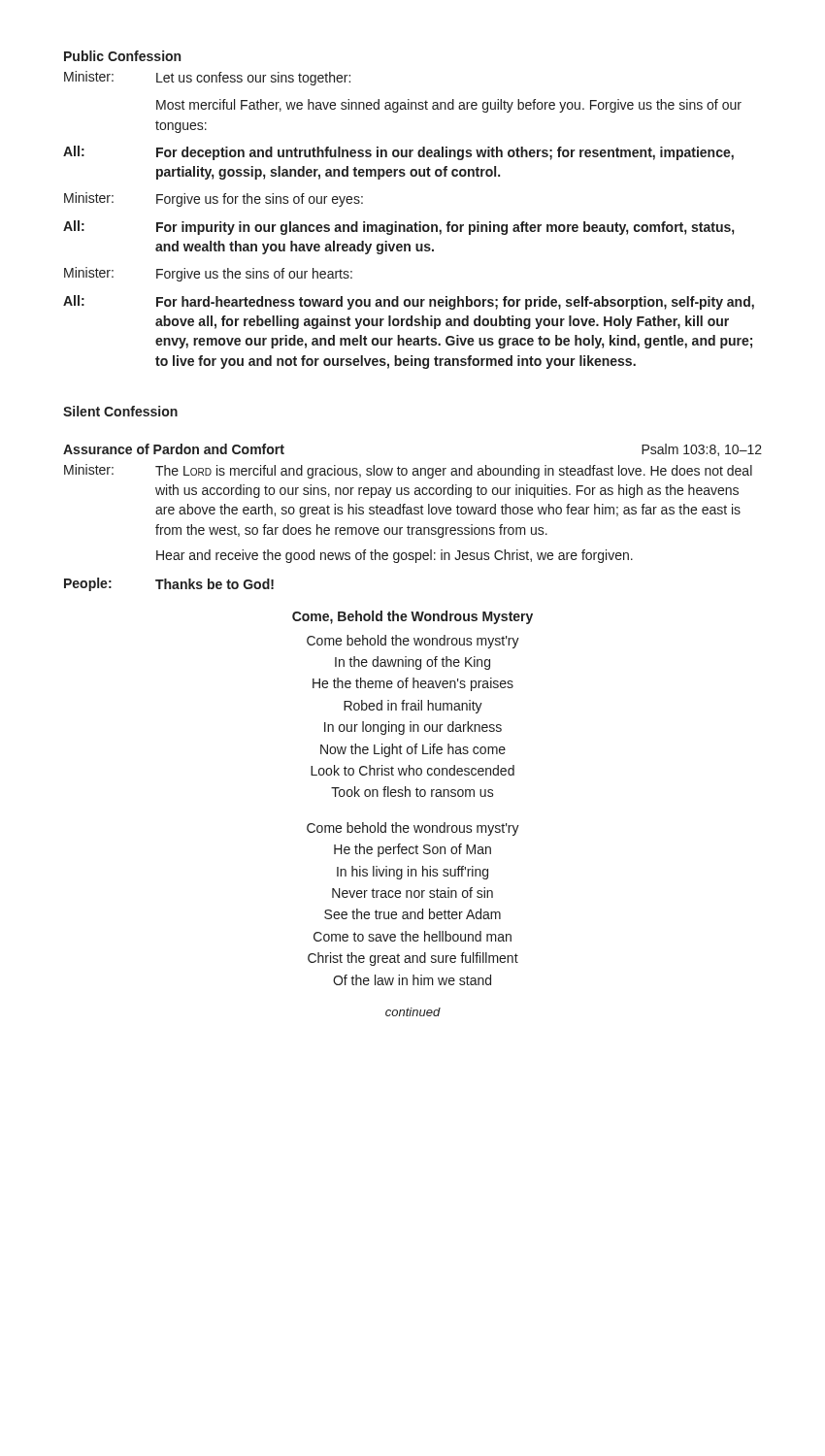Select the region starting "Assurance of Pardon and Comfort"
Viewport: 825px width, 1456px height.
[180, 449]
